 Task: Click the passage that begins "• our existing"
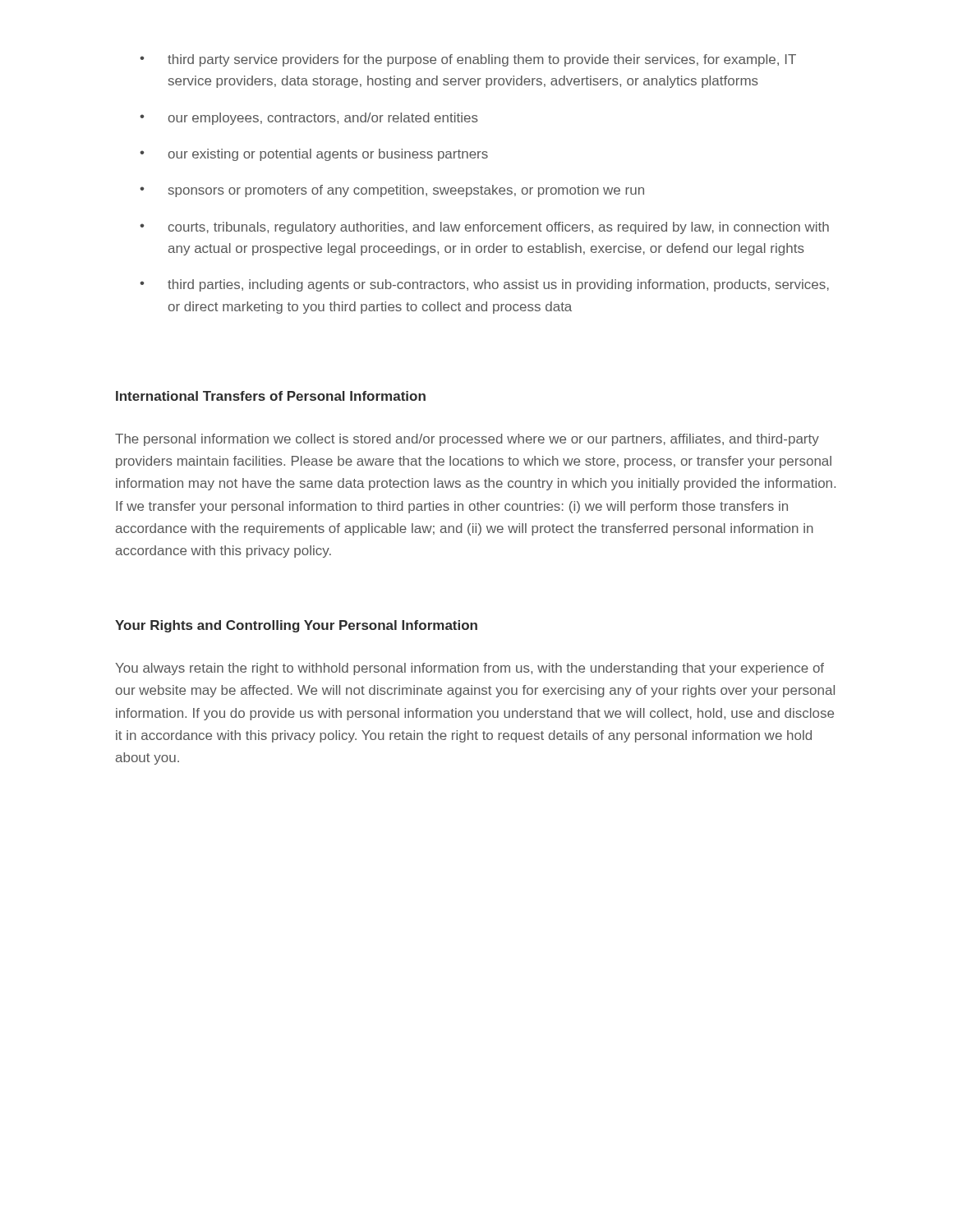(489, 155)
